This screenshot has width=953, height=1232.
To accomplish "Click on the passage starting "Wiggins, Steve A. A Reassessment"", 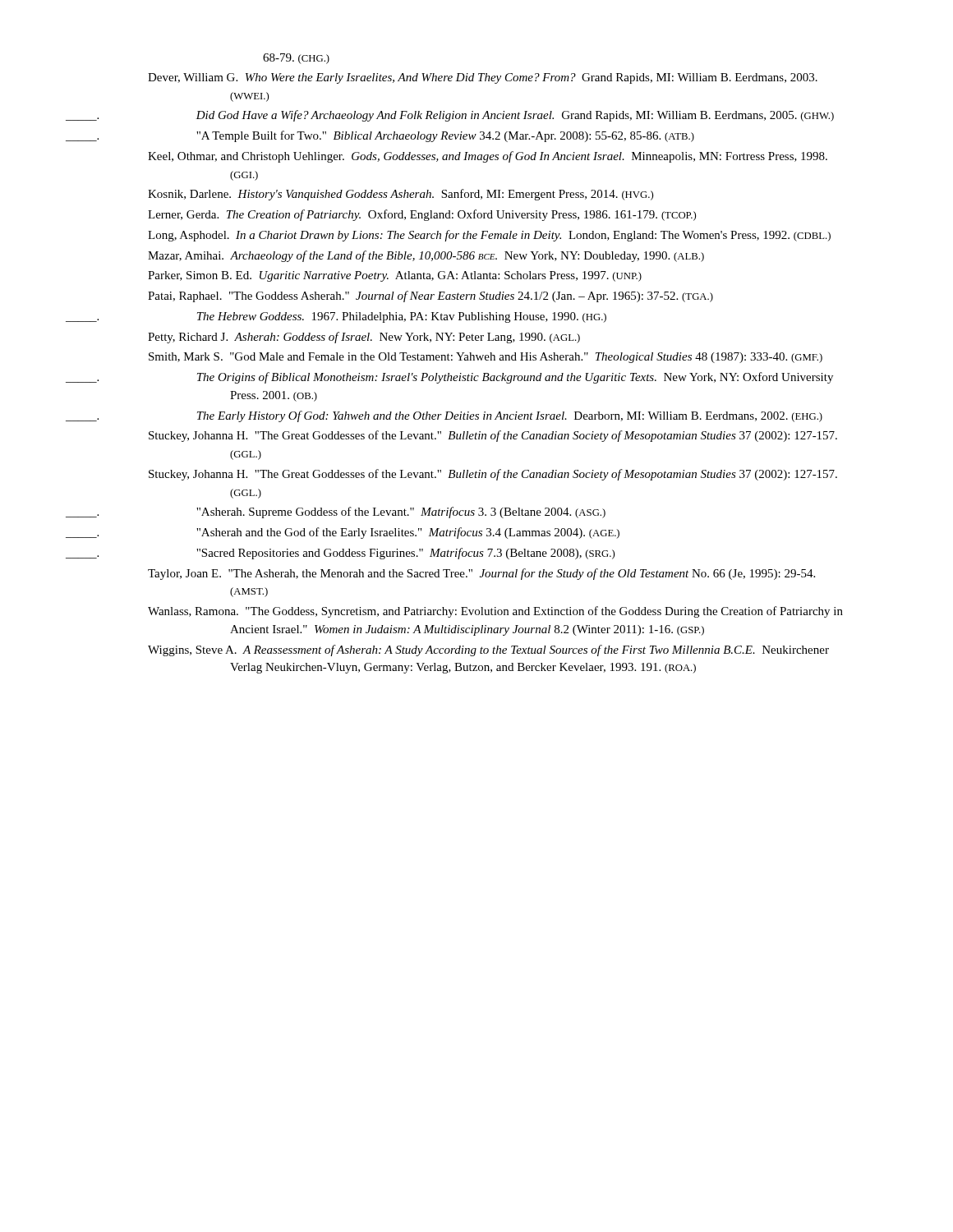I will tap(488, 658).
